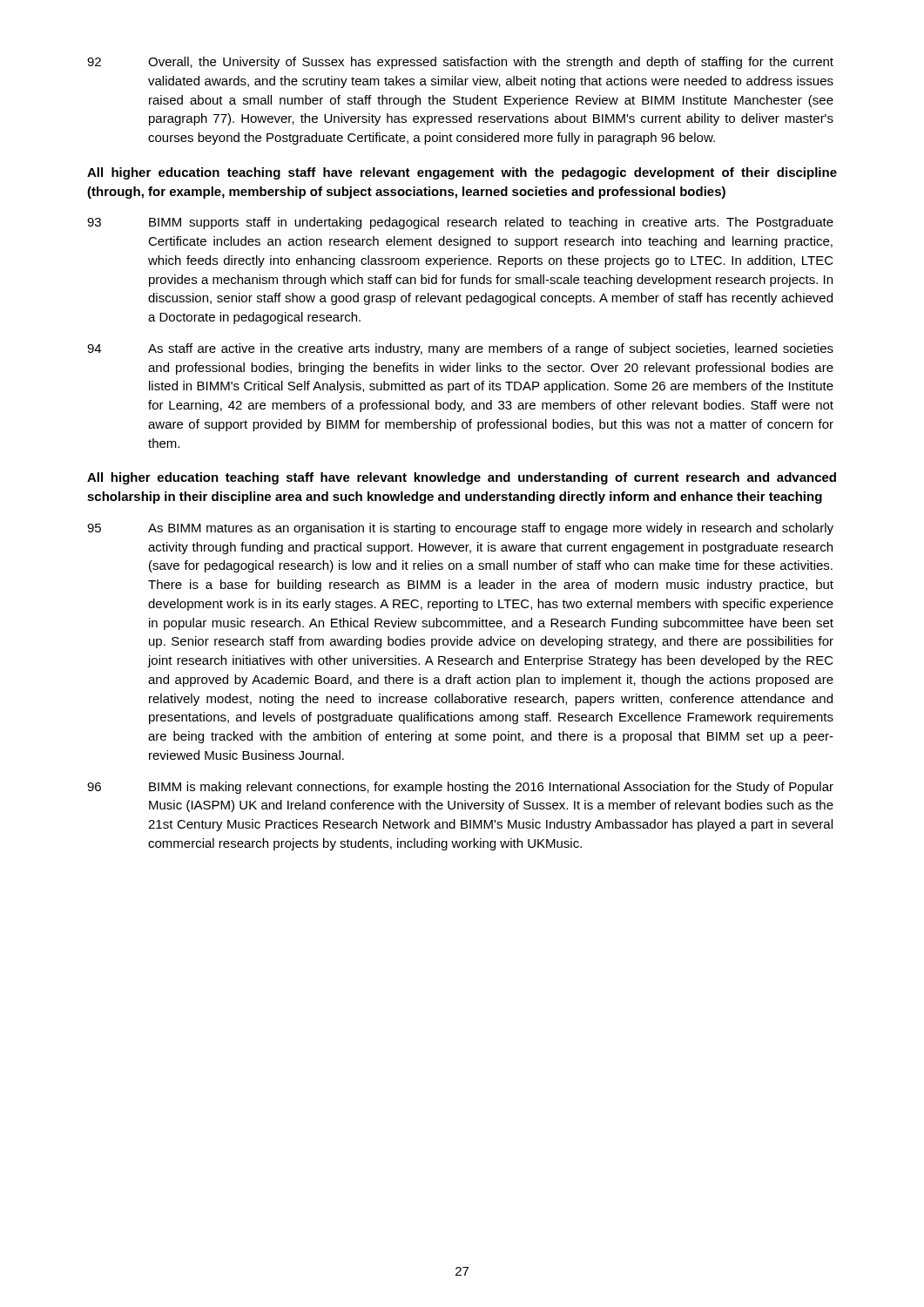Click on the text block containing "92Overall, the University of Sussex has"
This screenshot has width=924, height=1307.
460,100
